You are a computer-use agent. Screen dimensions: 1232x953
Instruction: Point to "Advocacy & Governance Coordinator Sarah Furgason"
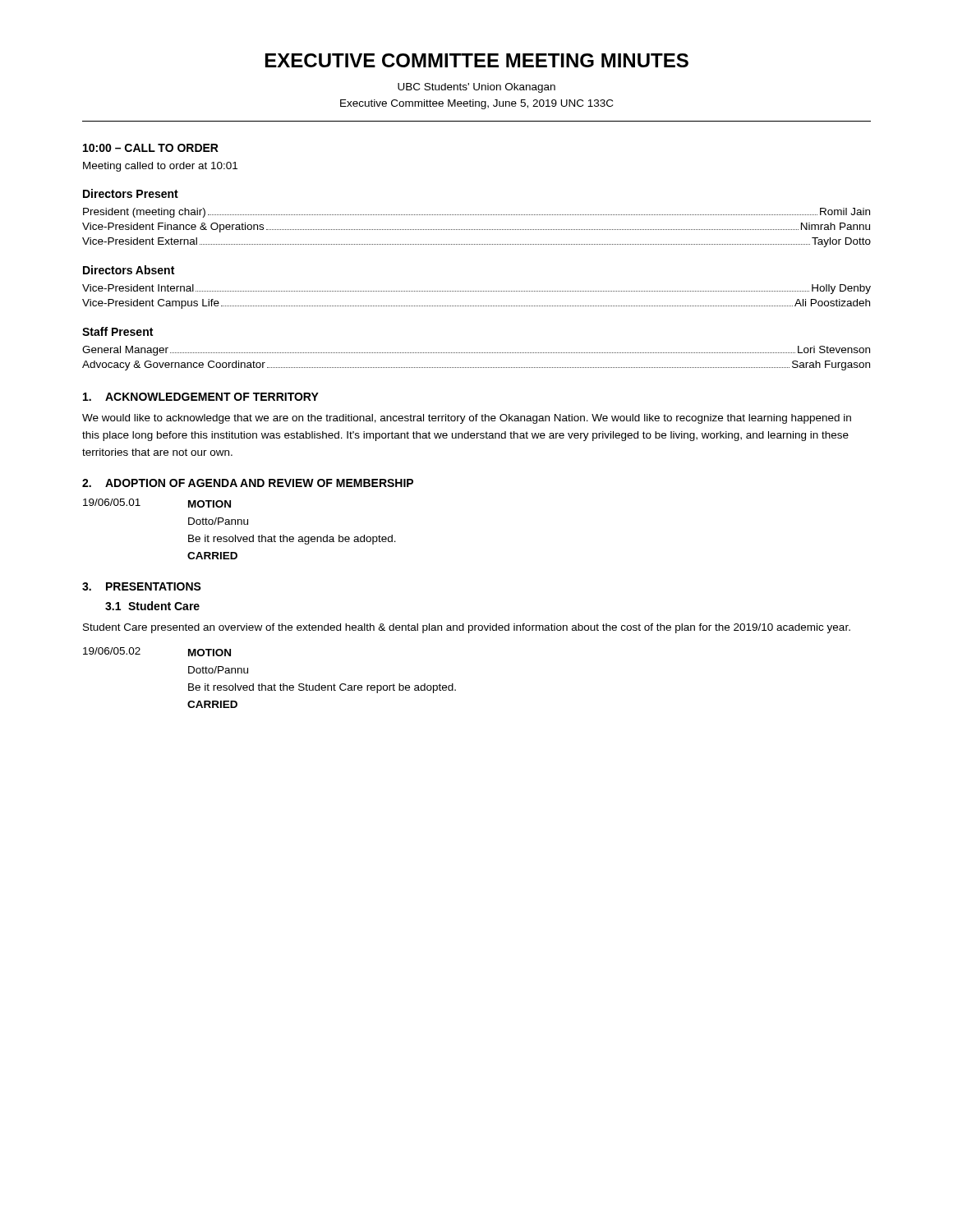(x=476, y=365)
